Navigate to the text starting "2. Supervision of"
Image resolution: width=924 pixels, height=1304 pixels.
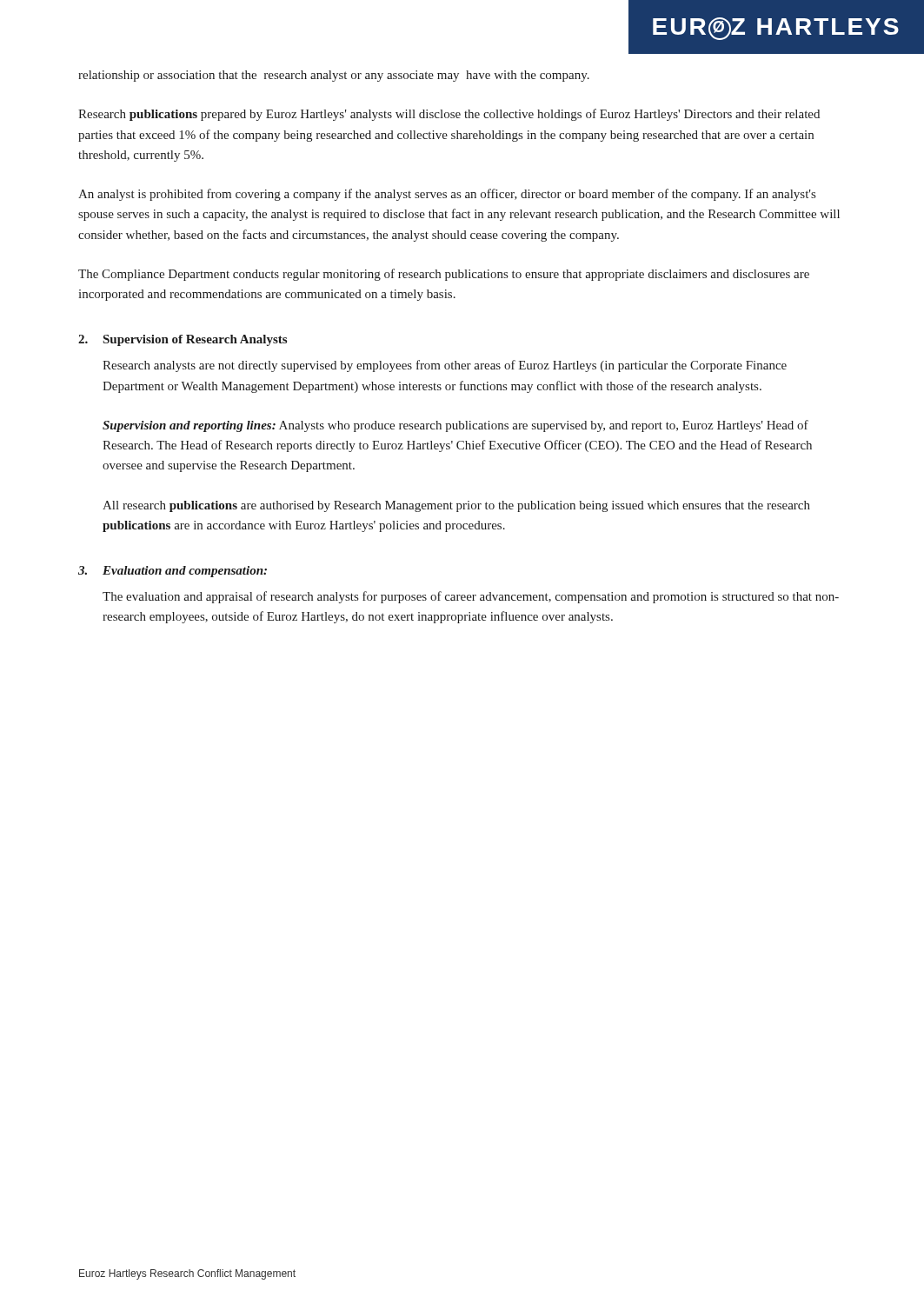[x=183, y=340]
